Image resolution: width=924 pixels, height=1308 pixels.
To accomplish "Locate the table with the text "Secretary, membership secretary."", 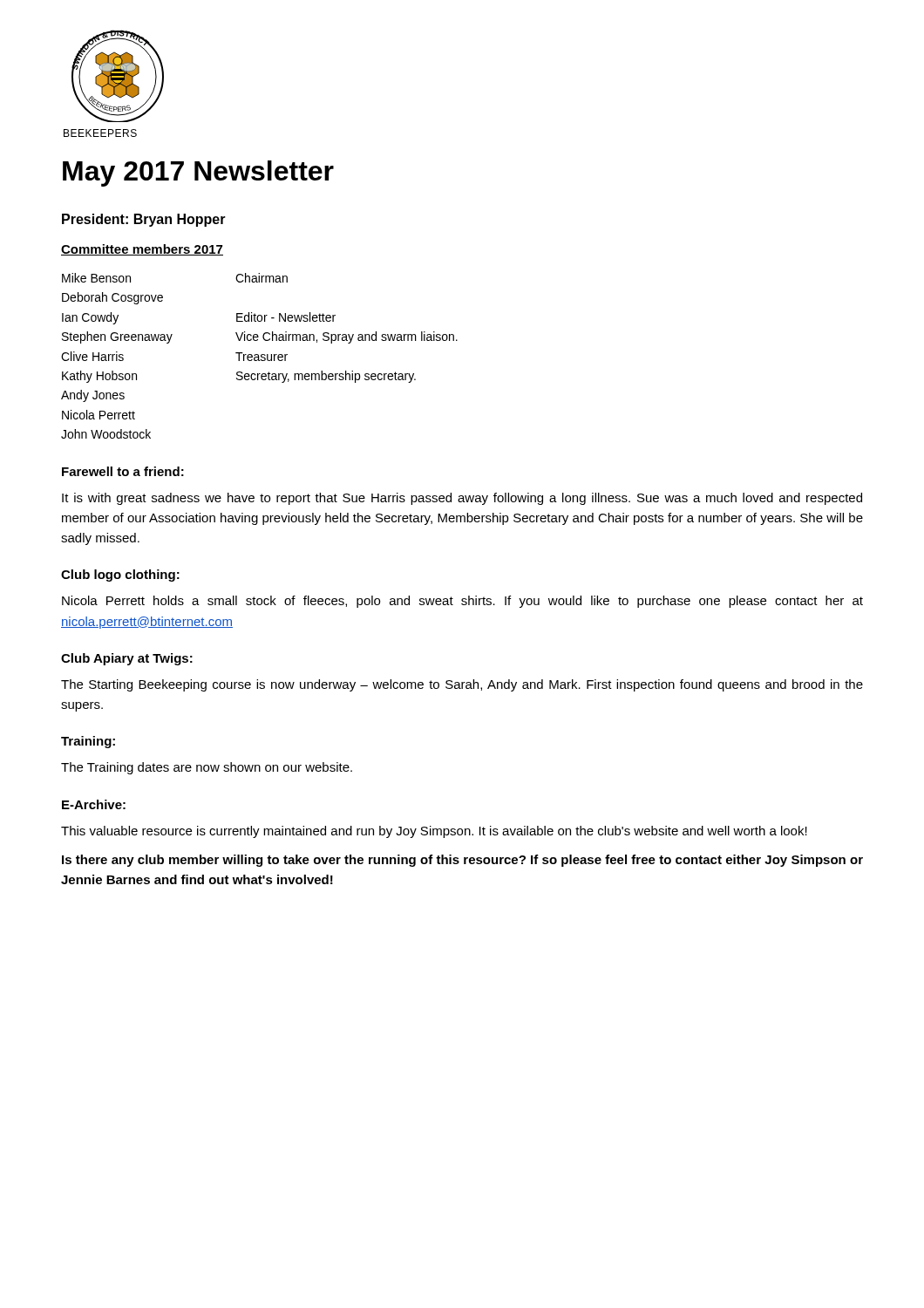I will pos(462,356).
